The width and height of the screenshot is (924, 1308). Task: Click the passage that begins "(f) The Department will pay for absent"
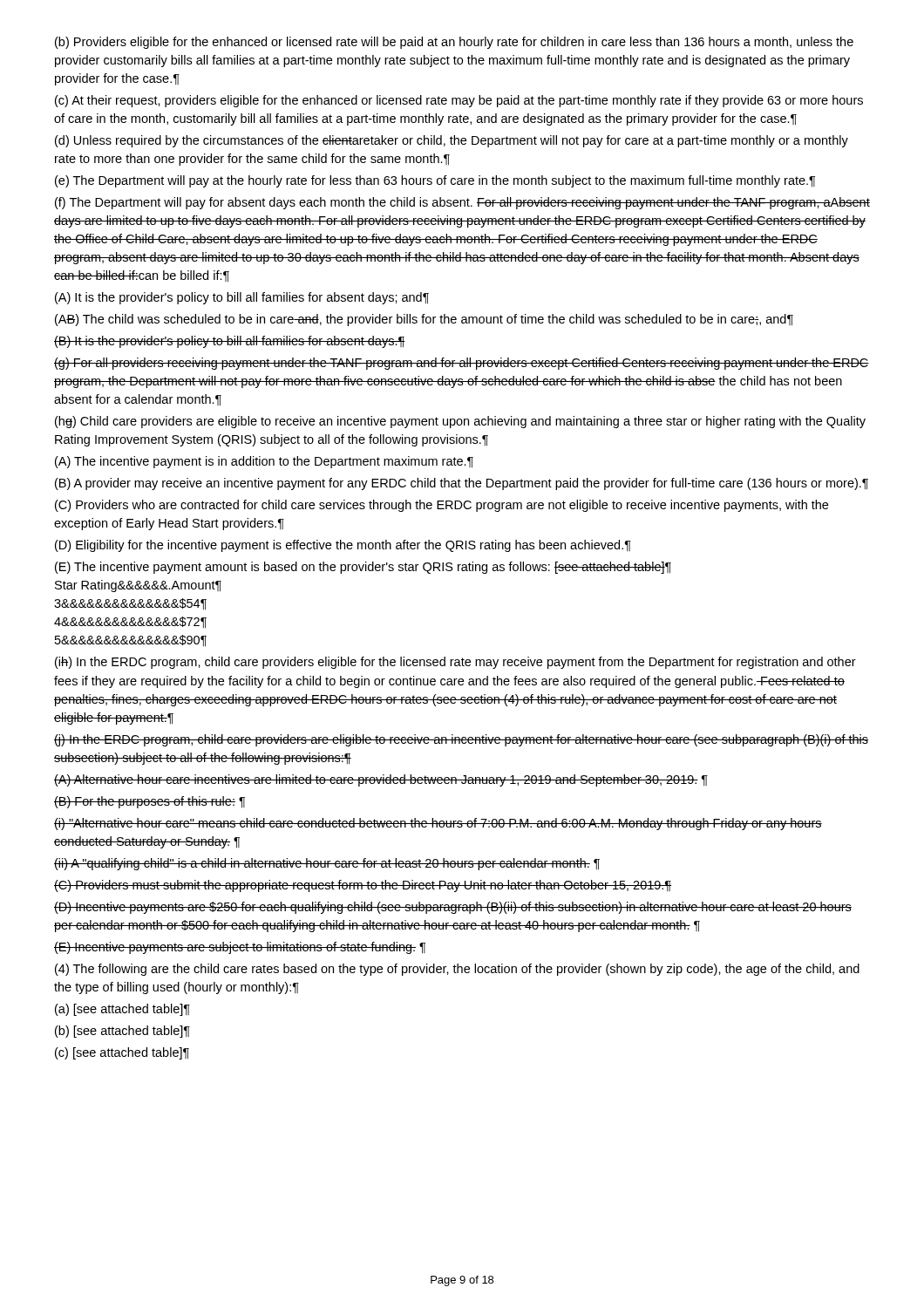click(462, 239)
